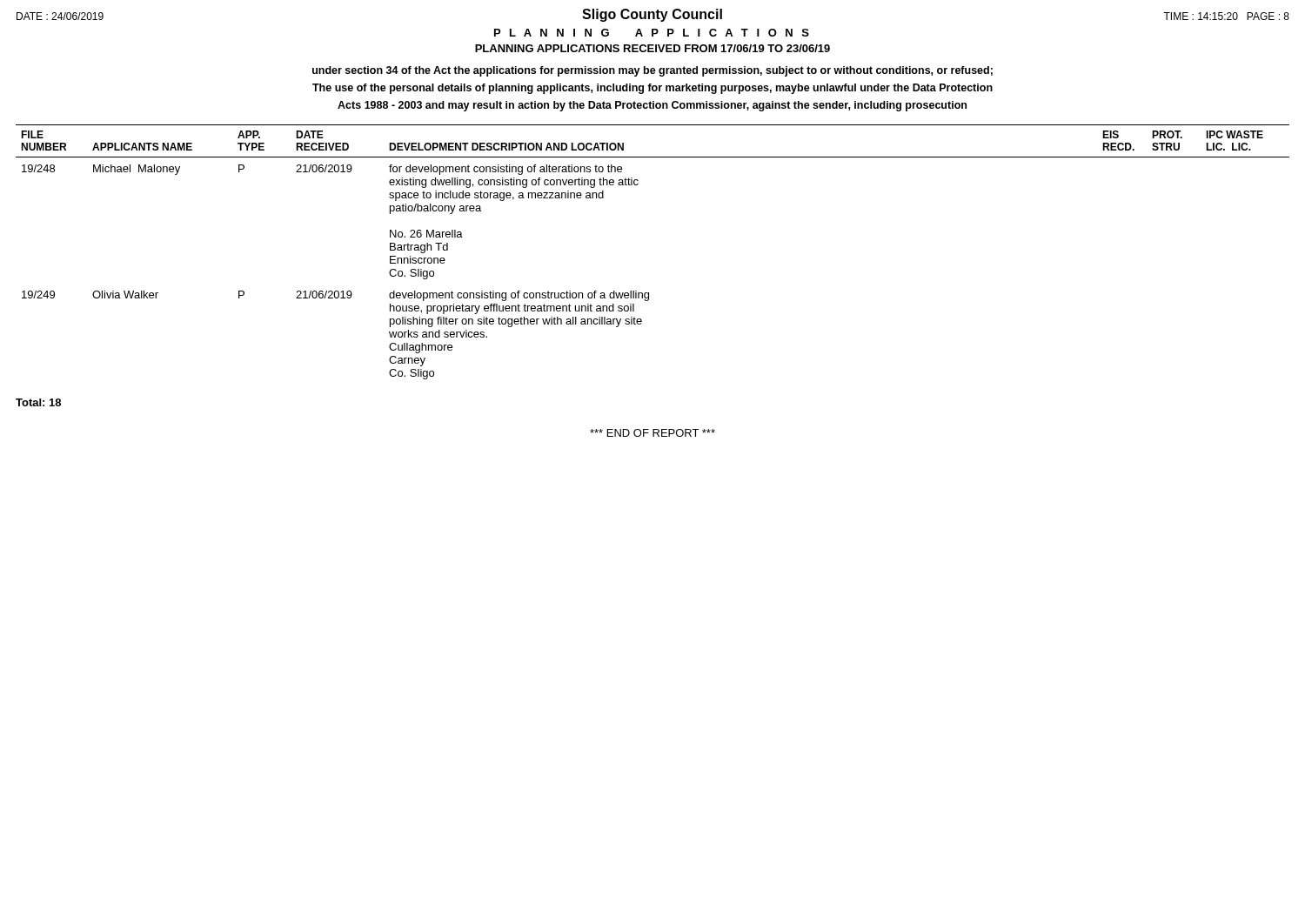Point to "Sligo County Council"
The image size is (1305, 924).
click(652, 14)
